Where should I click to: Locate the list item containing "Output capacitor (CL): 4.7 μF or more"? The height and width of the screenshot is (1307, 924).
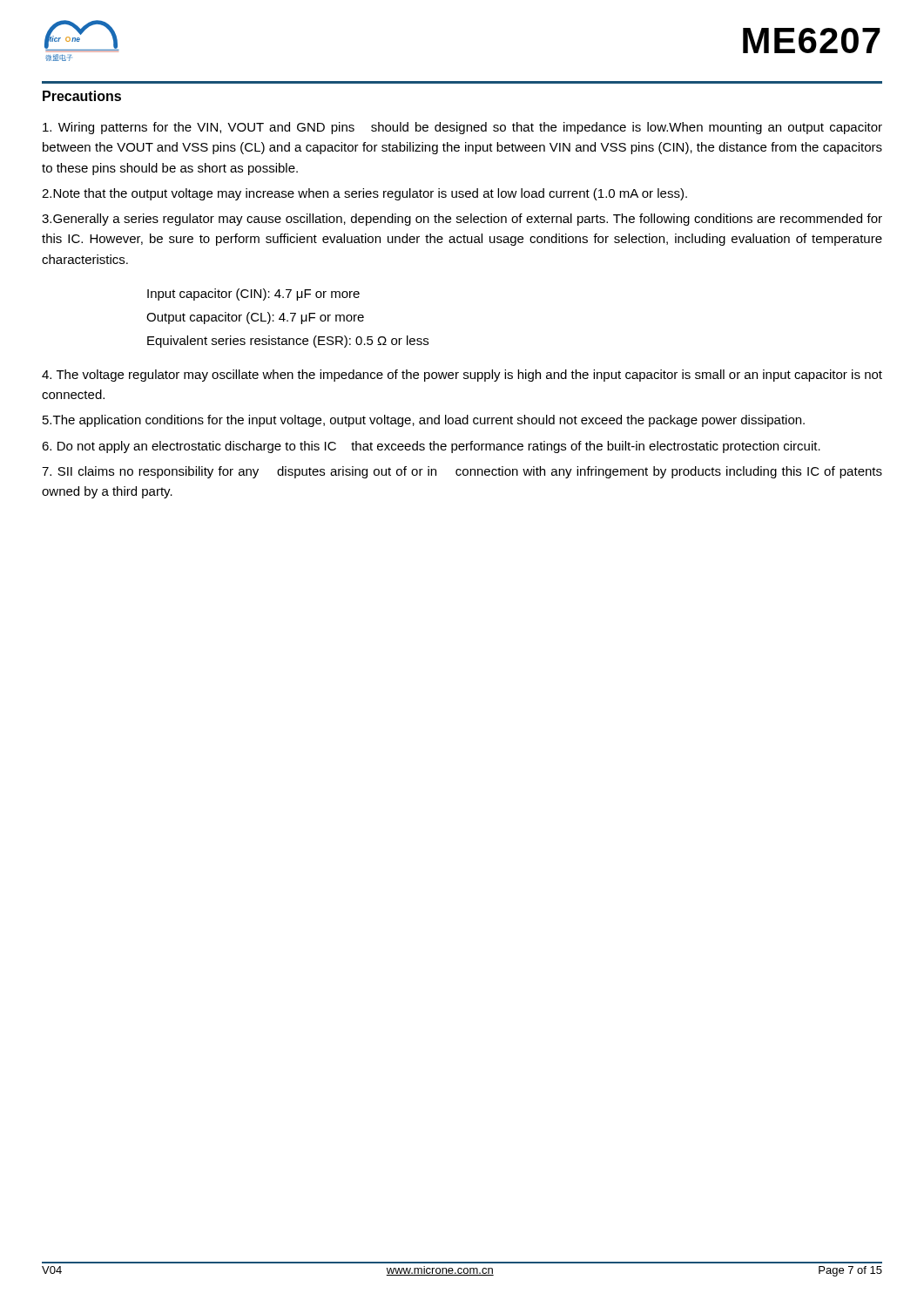(255, 316)
